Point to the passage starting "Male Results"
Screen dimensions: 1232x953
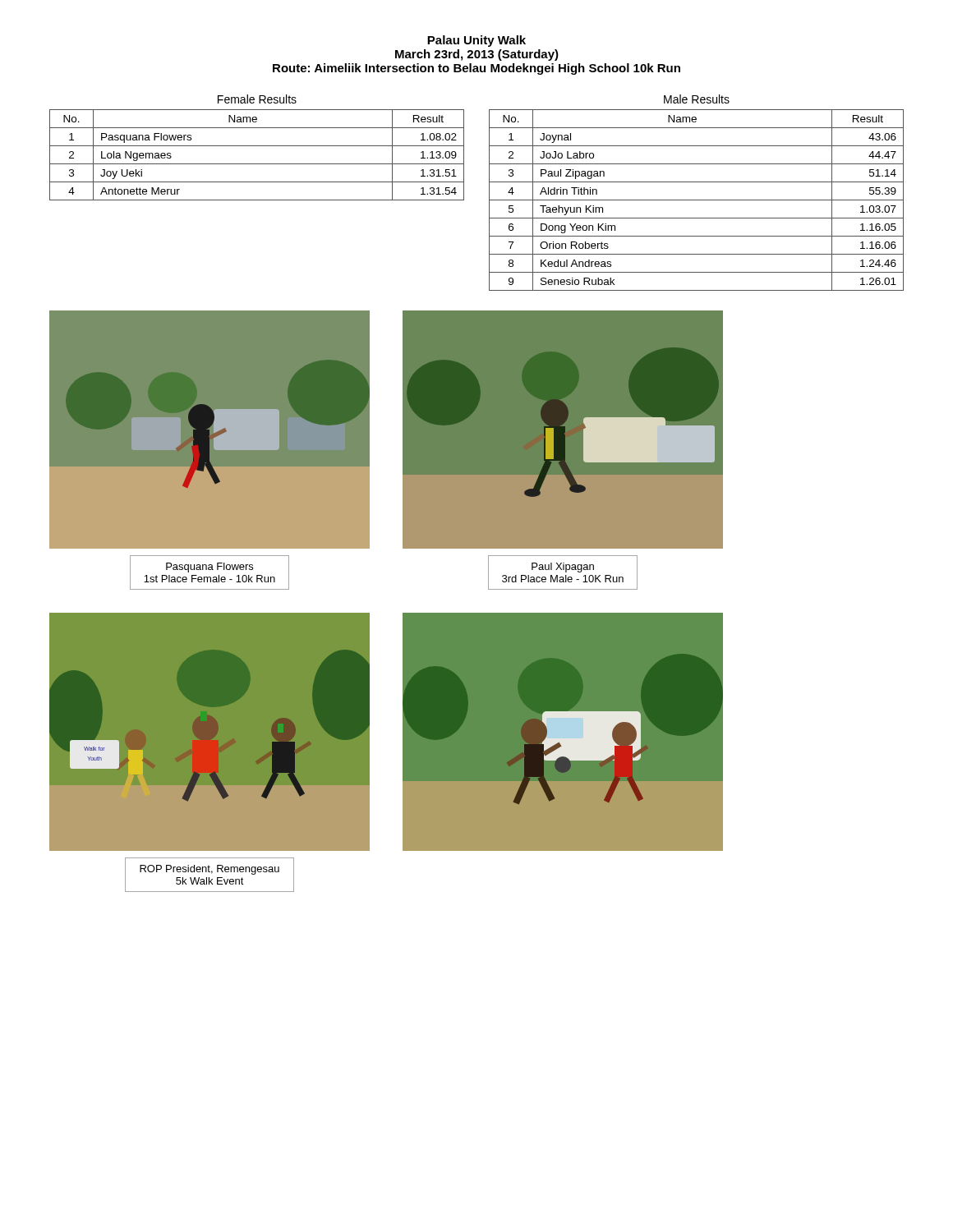[696, 99]
